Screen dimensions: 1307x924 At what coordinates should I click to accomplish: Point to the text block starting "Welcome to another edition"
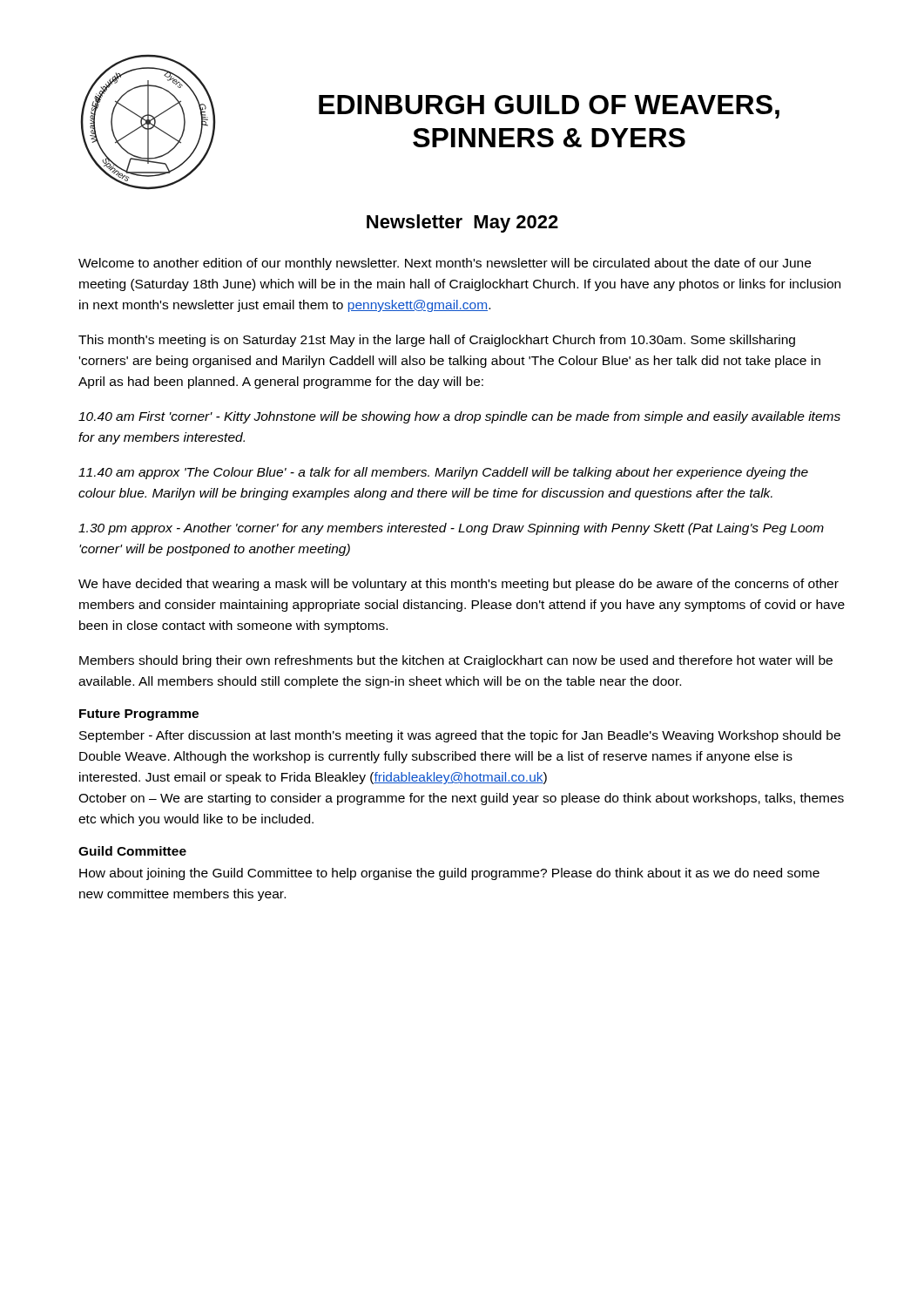tap(460, 284)
